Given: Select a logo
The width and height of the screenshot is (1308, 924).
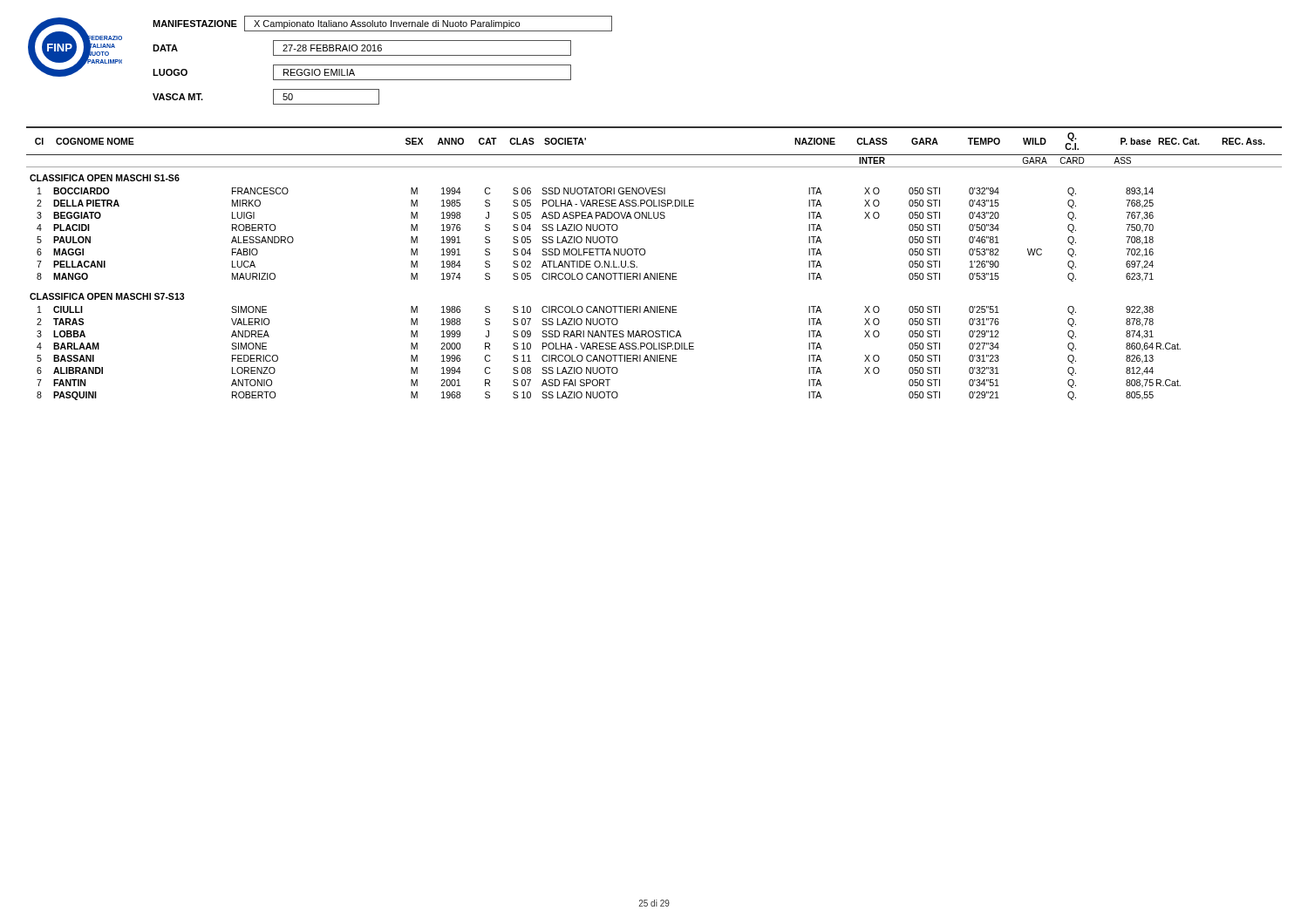Looking at the screenshot, I should click(74, 47).
